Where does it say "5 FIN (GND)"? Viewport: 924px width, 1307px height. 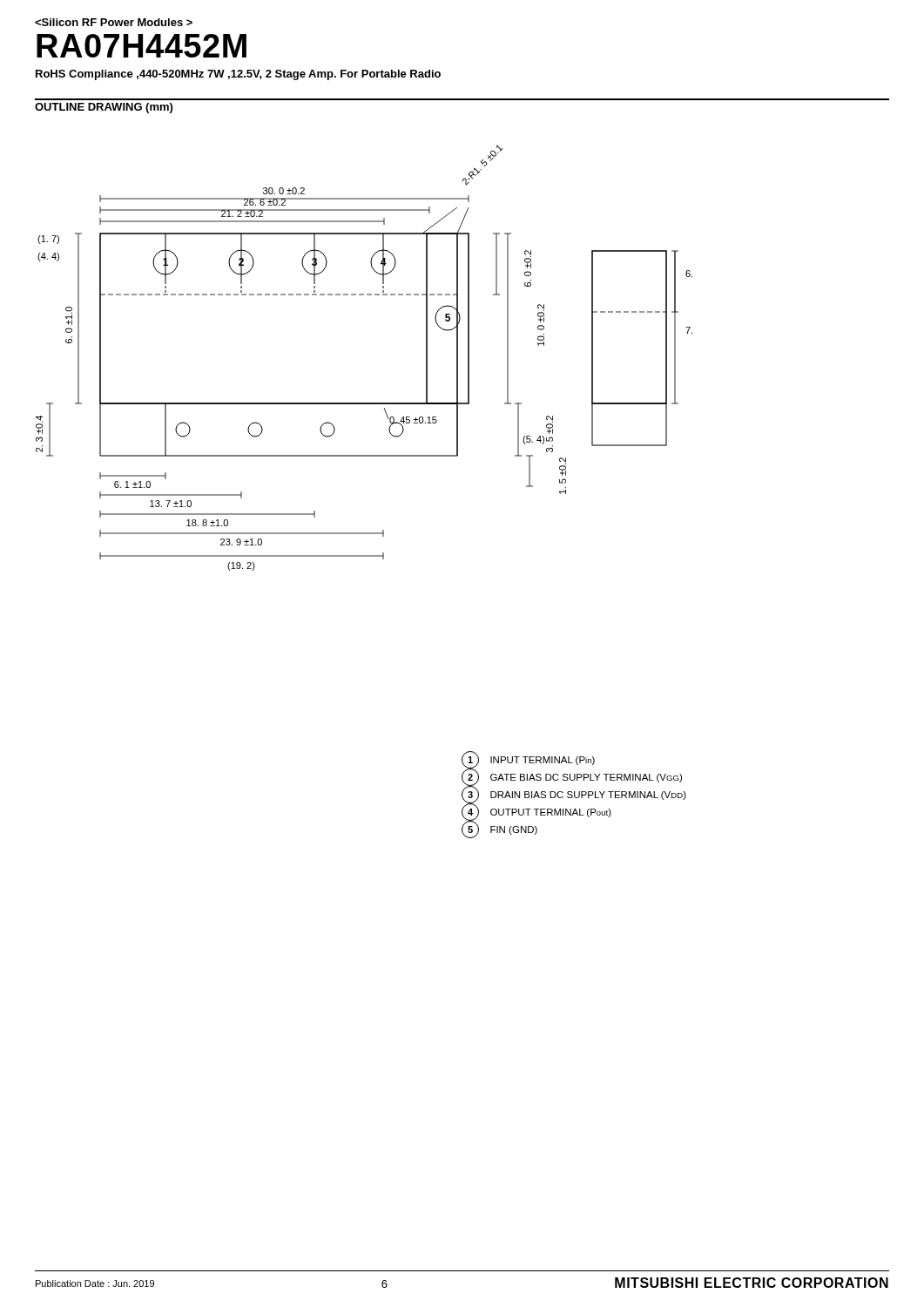click(x=500, y=829)
